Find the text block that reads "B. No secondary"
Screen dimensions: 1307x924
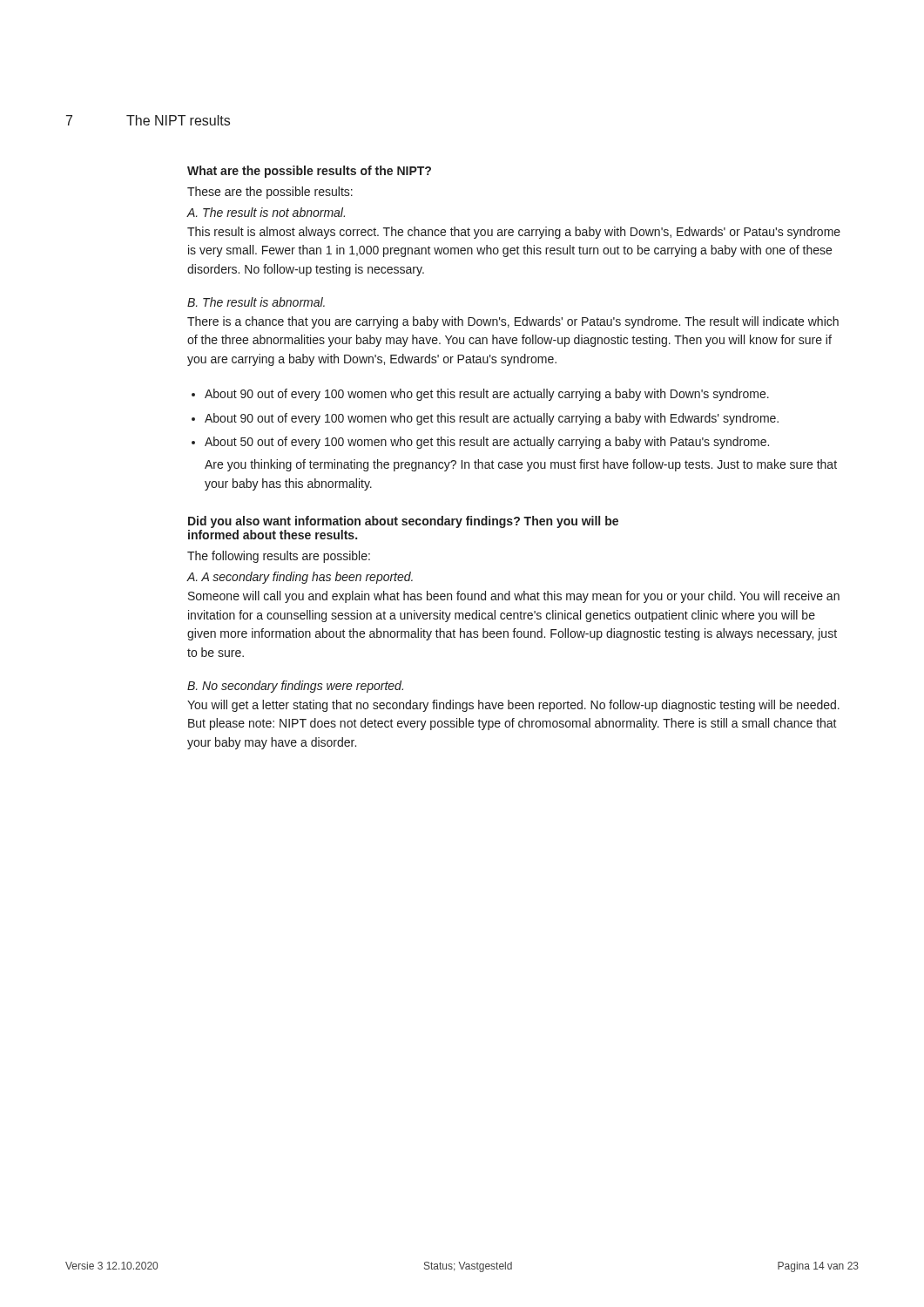(296, 685)
